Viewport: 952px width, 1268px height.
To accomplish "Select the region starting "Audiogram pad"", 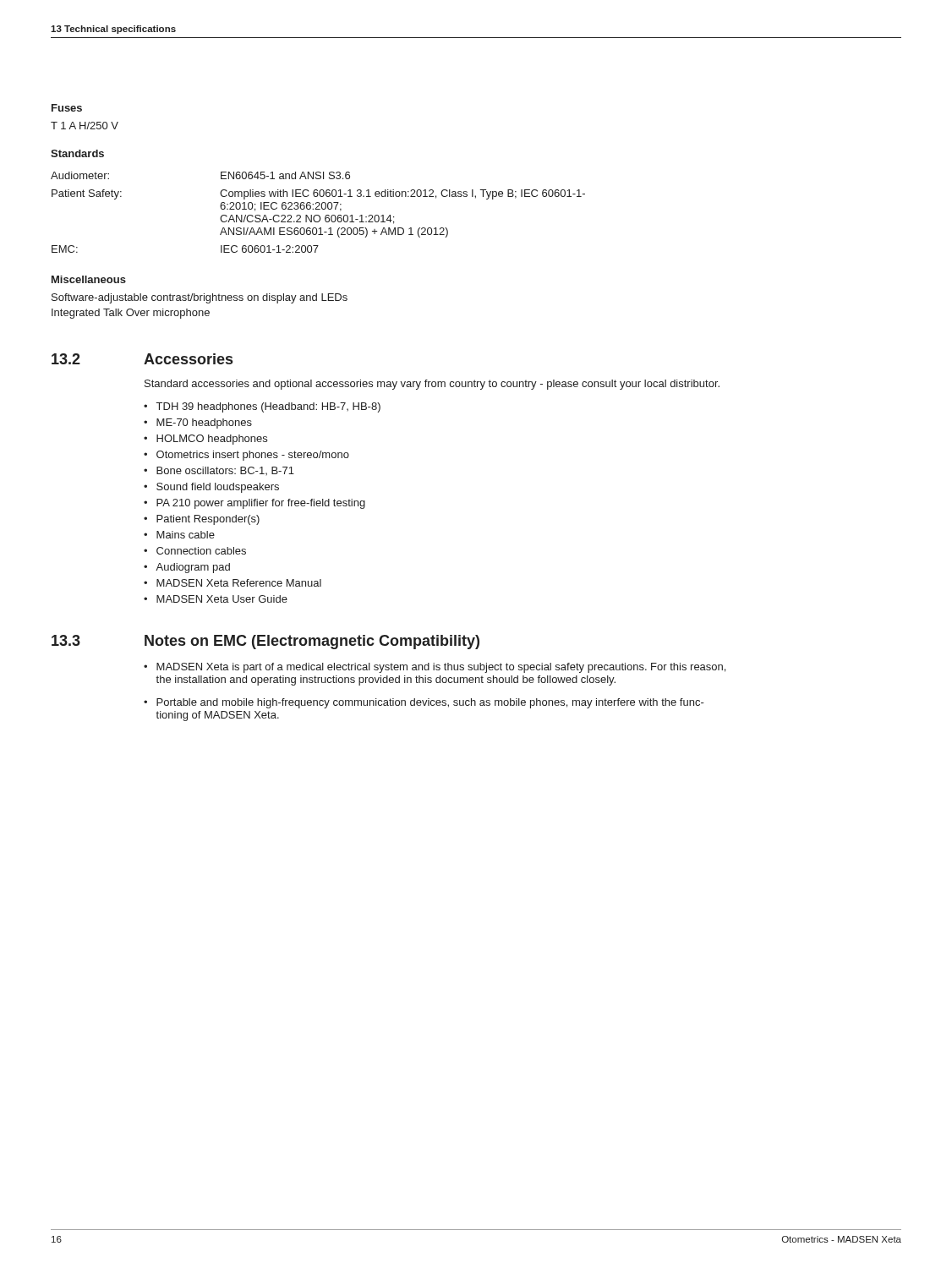I will pos(193,567).
